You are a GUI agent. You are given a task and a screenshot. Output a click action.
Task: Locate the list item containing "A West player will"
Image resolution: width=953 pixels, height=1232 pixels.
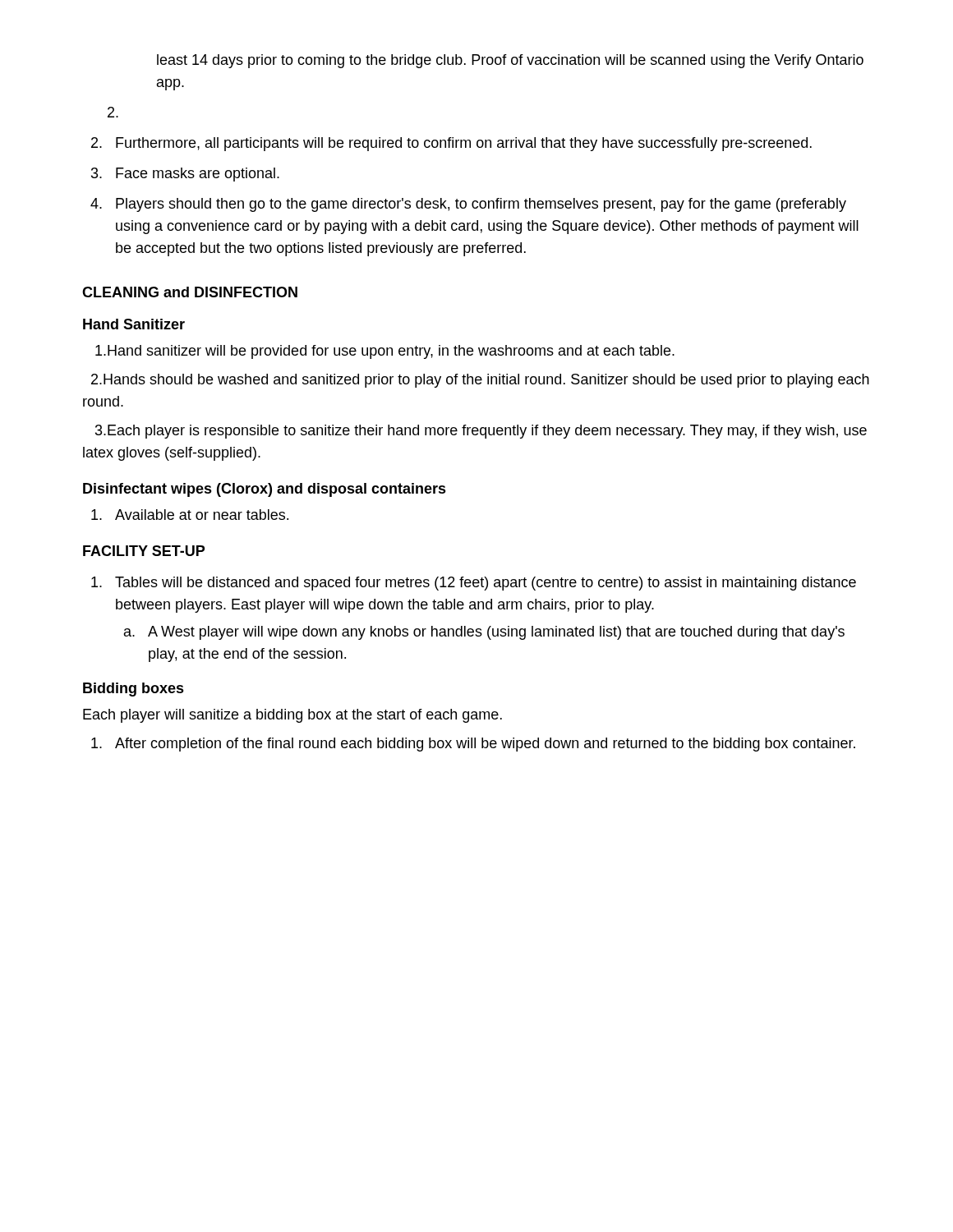pos(496,643)
